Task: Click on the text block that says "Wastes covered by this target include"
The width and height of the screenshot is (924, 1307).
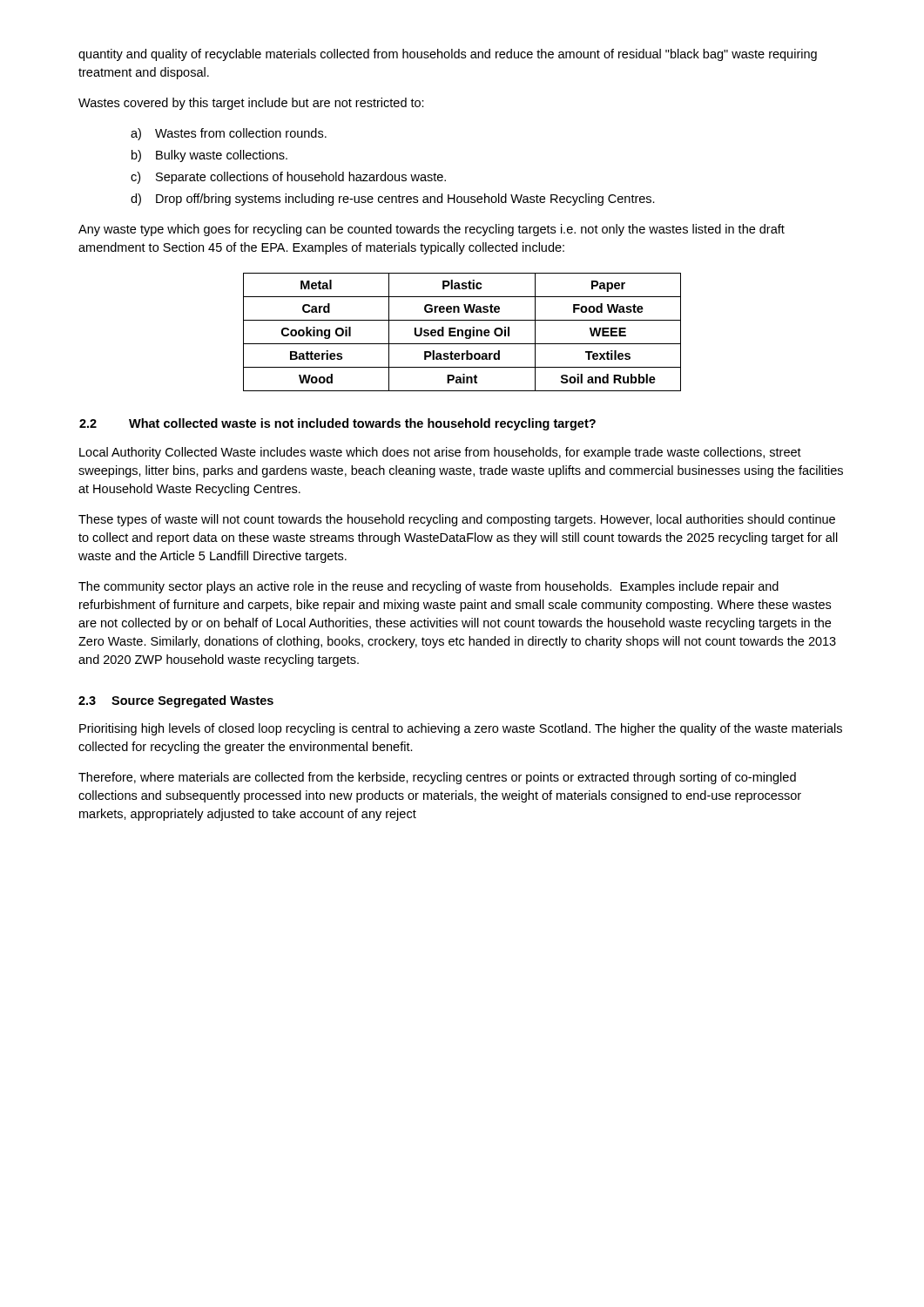Action: point(252,103)
